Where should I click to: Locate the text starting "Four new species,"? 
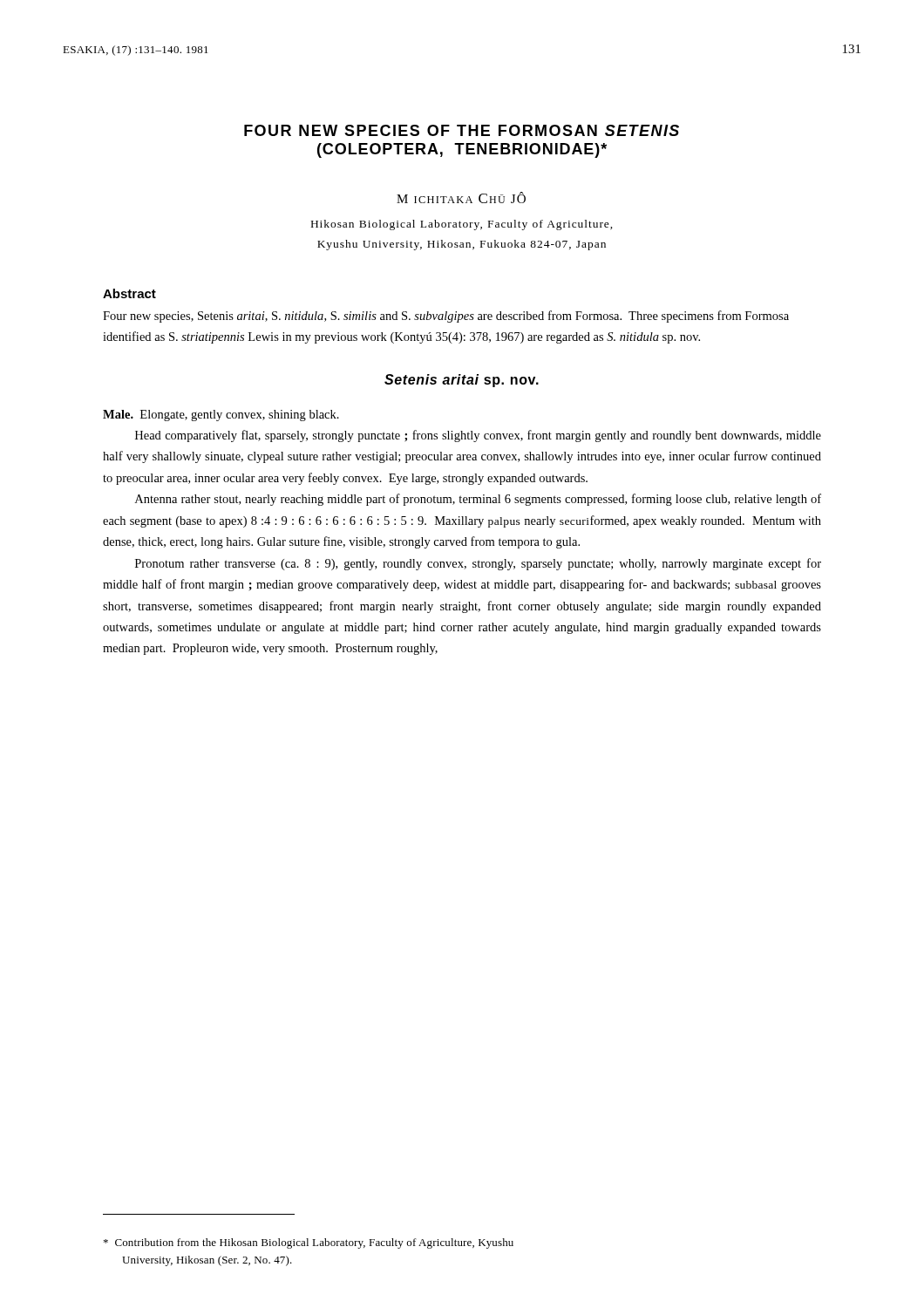click(x=446, y=326)
